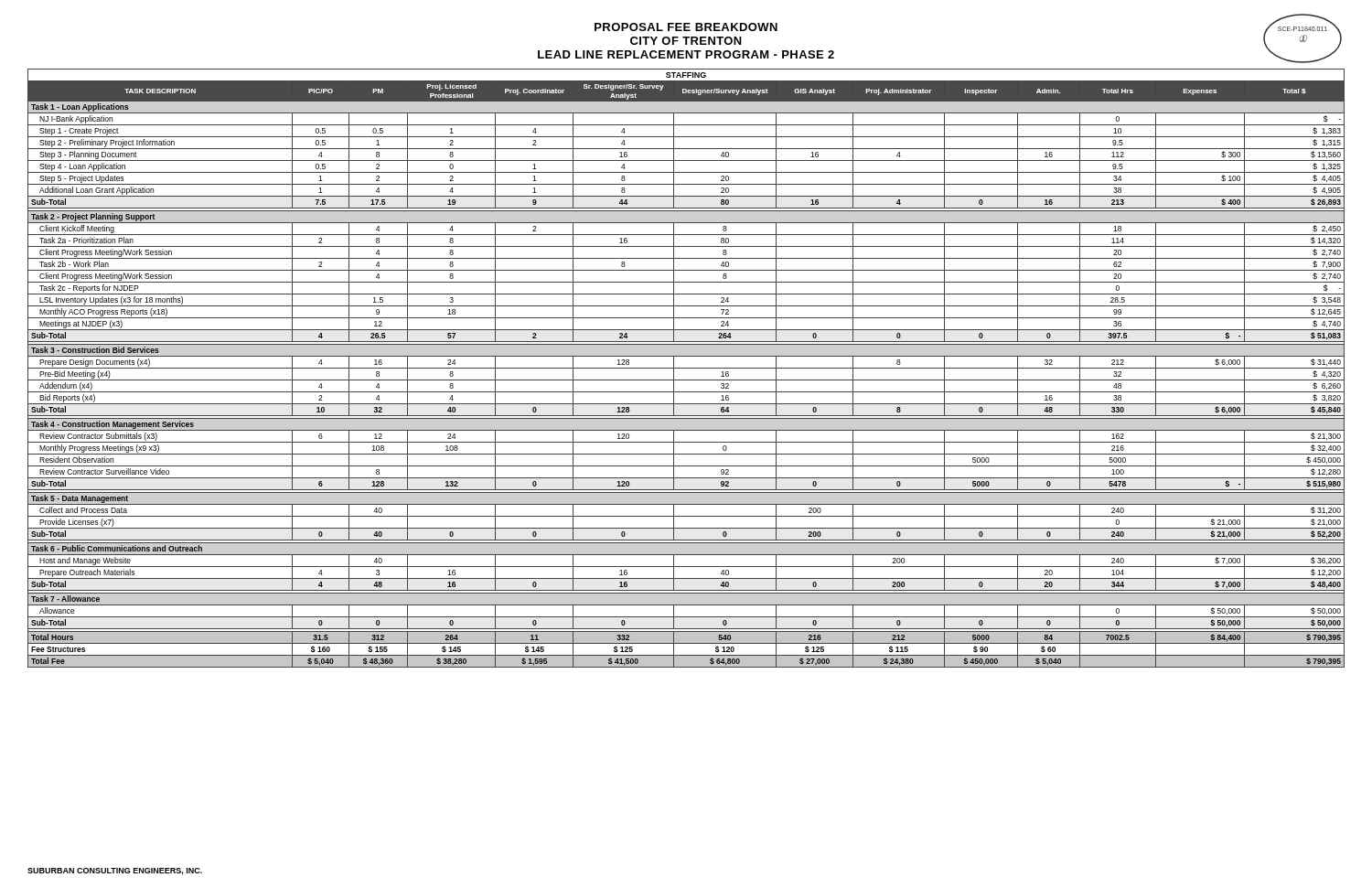This screenshot has width=1372, height=888.
Task: Find the logo
Action: [1303, 38]
